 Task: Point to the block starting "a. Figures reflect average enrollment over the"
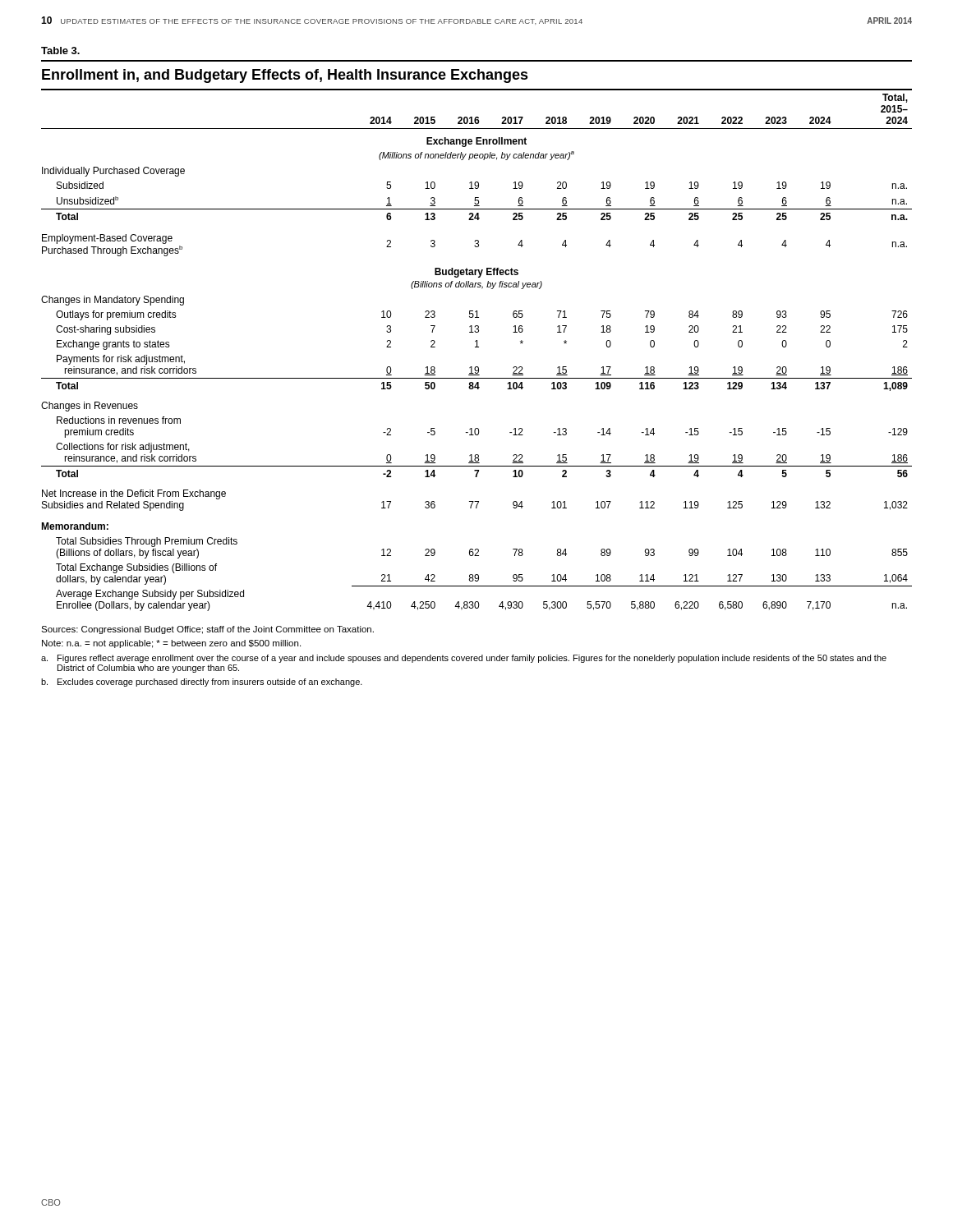[476, 663]
